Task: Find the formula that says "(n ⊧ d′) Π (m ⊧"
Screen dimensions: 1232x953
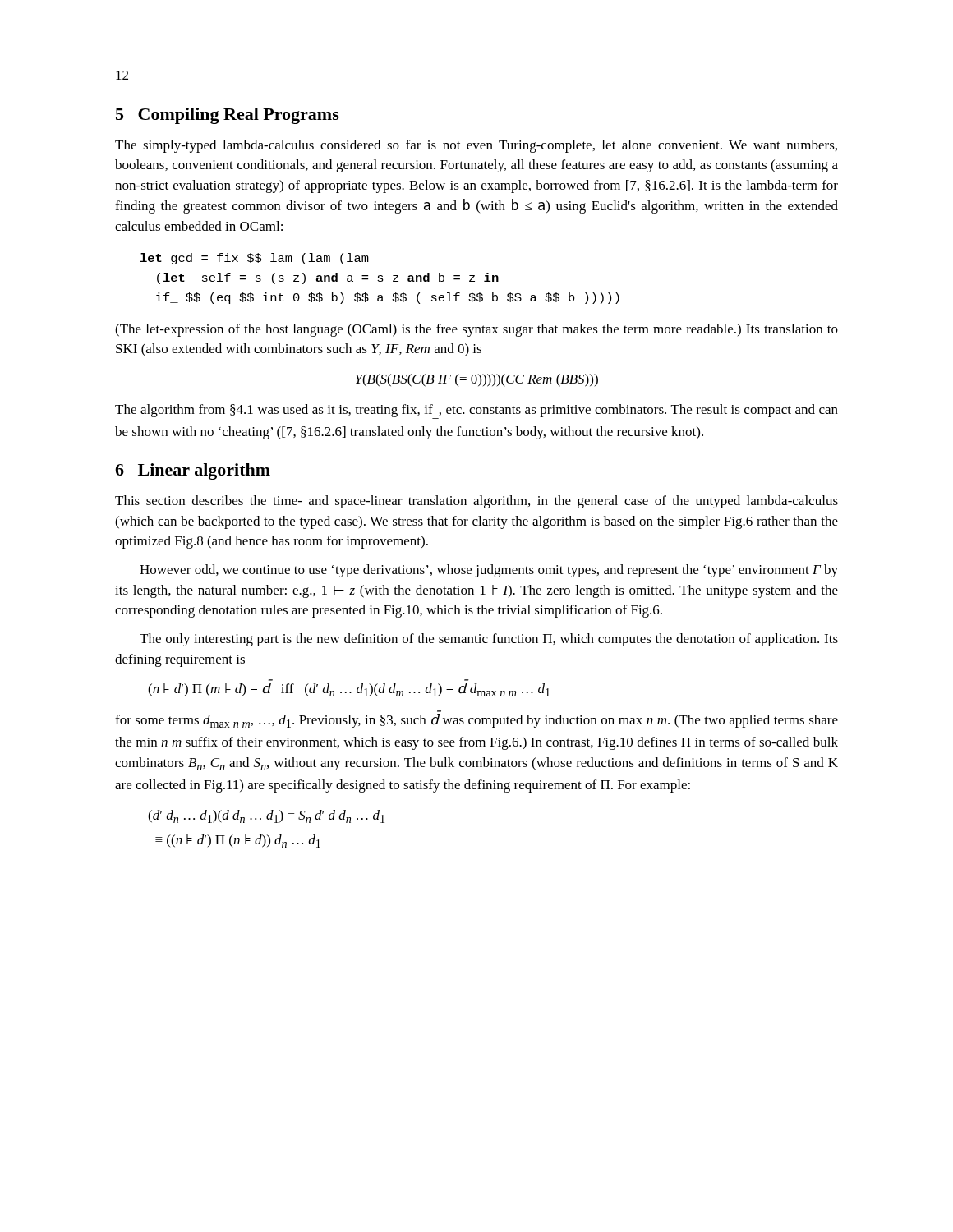Action: coord(493,690)
